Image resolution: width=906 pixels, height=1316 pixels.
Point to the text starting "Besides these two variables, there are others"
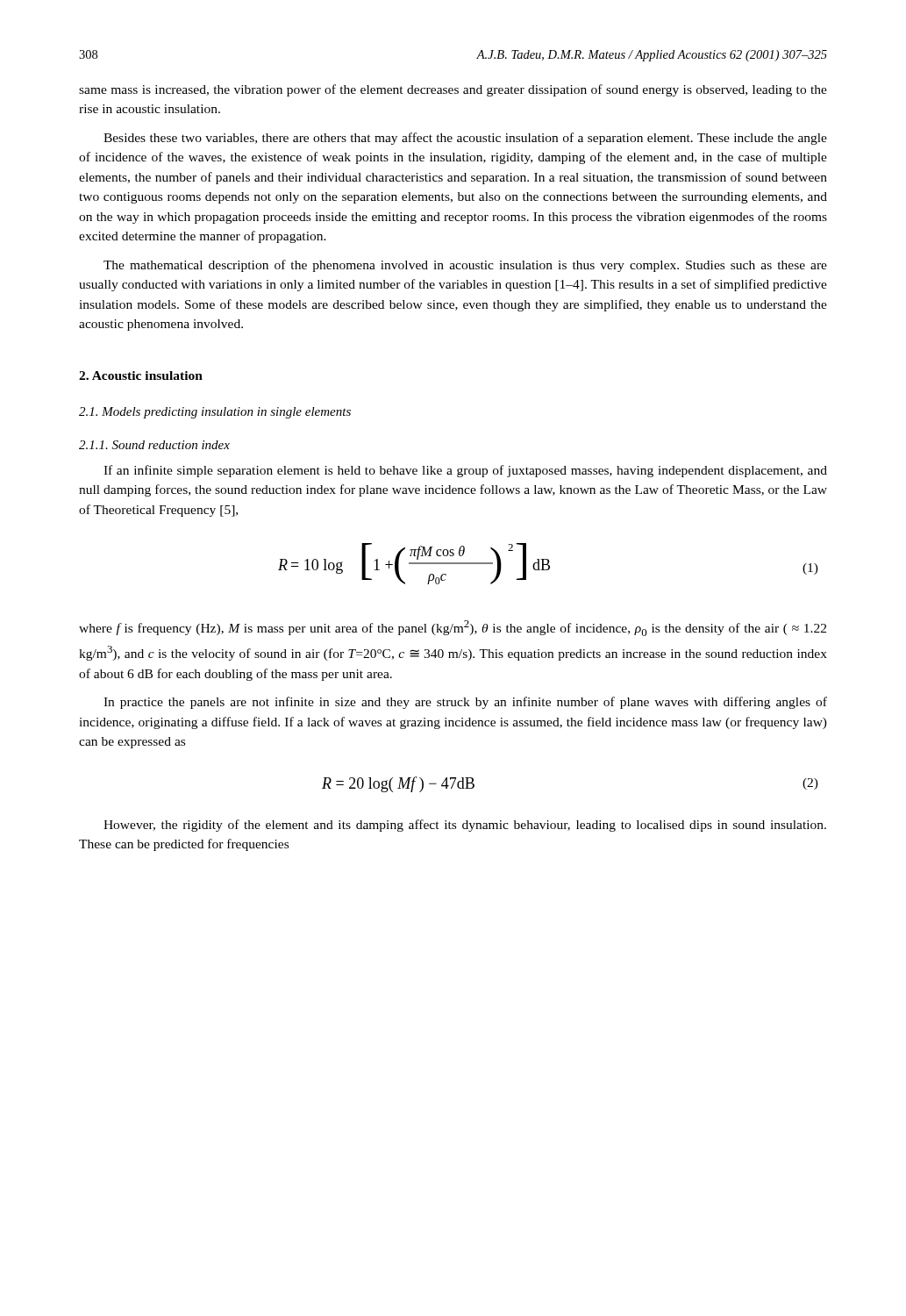pyautogui.click(x=453, y=187)
